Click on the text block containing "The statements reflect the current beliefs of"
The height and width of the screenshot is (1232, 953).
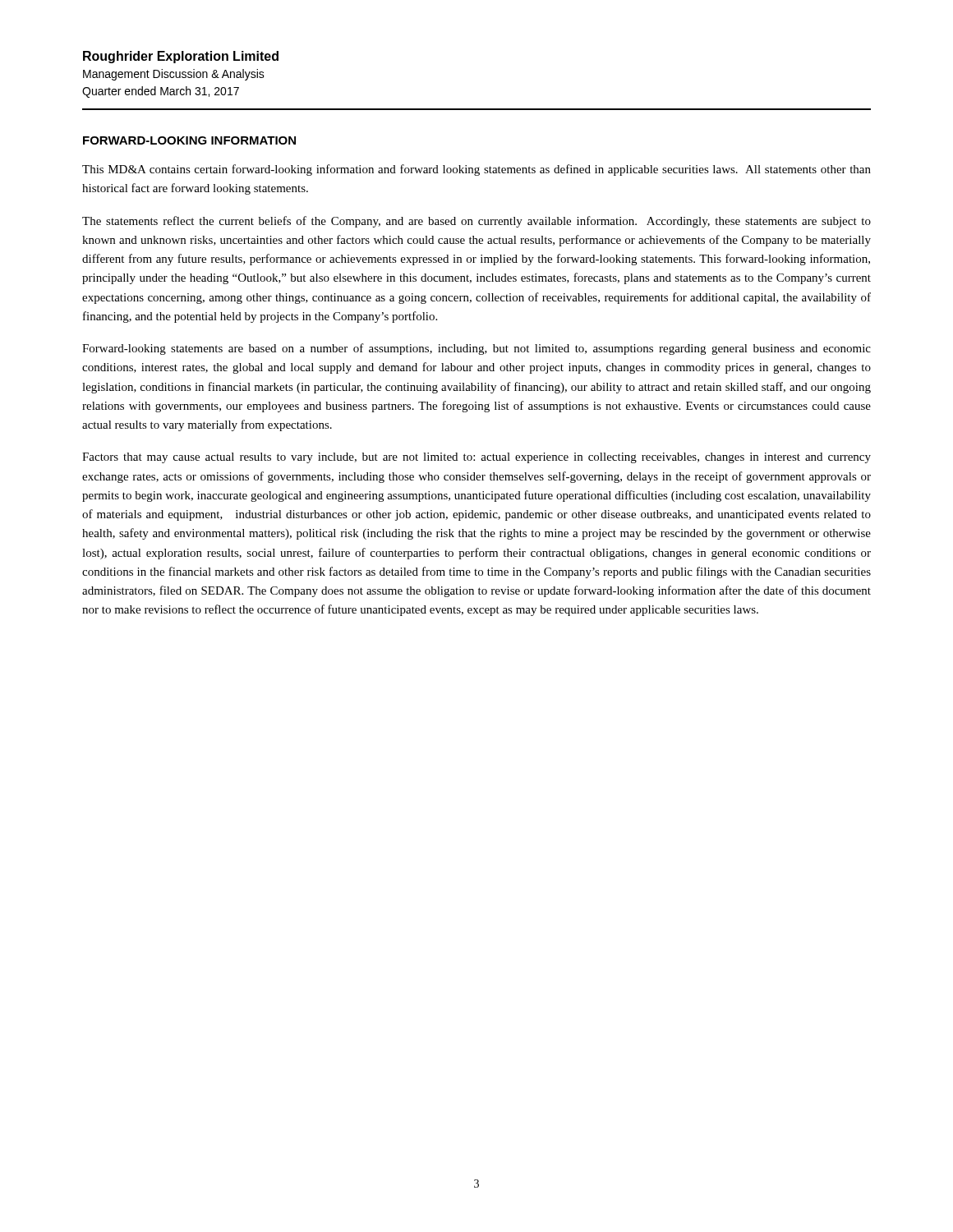click(476, 268)
